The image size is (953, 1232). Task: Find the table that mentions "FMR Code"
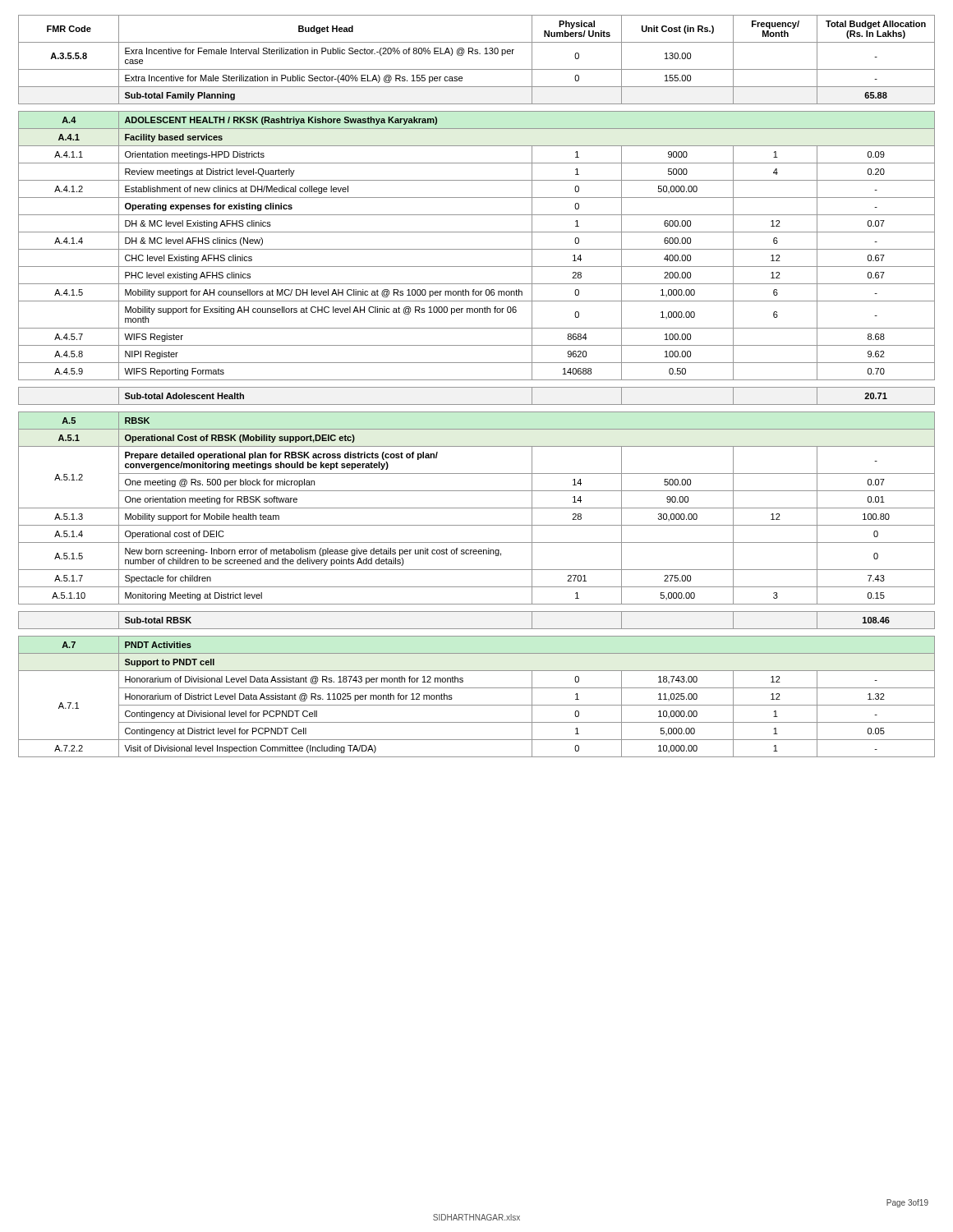pyautogui.click(x=476, y=386)
